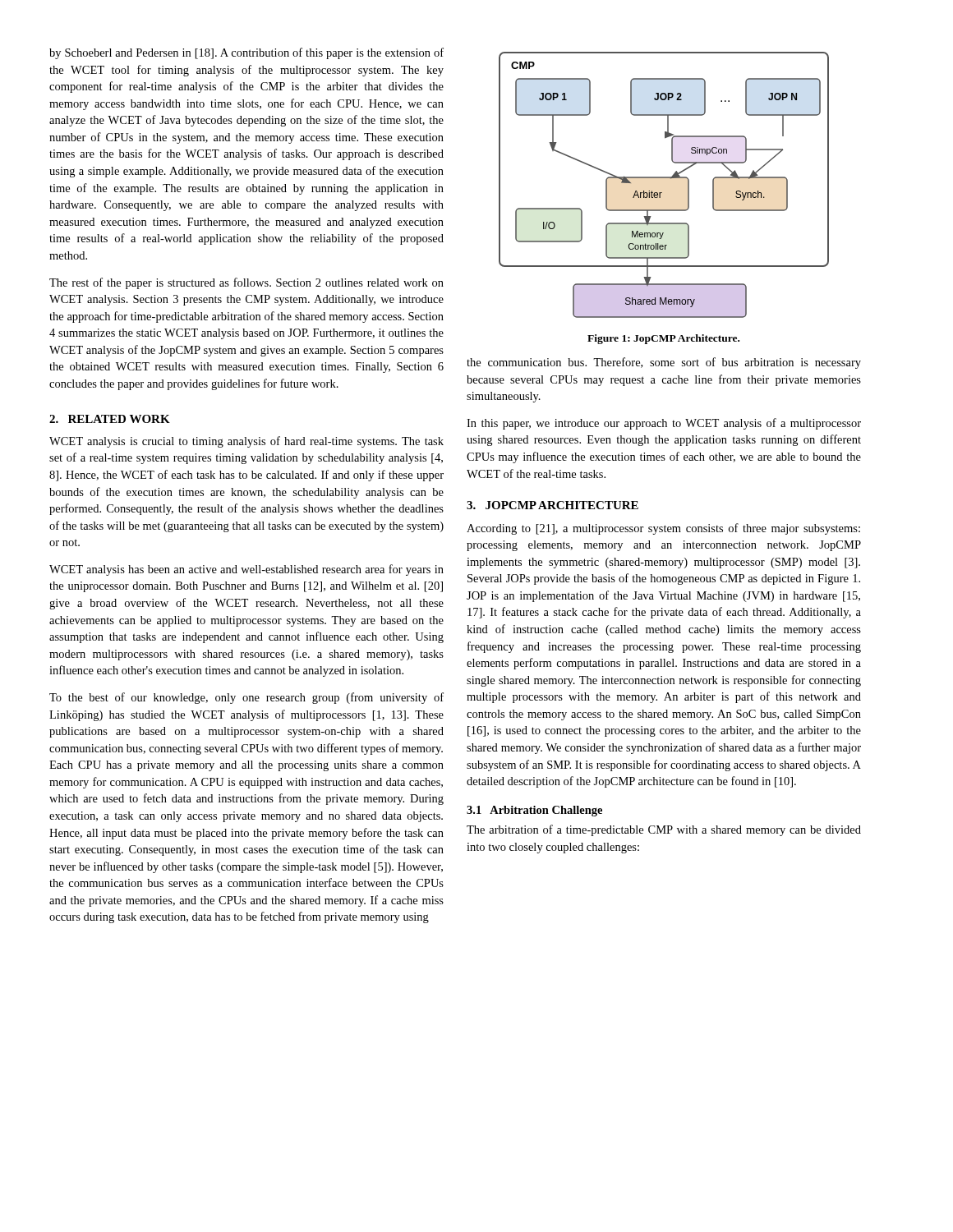Find the text block that reads "The rest of the paper is structured as"
Screen dimensions: 1232x953
[x=246, y=333]
